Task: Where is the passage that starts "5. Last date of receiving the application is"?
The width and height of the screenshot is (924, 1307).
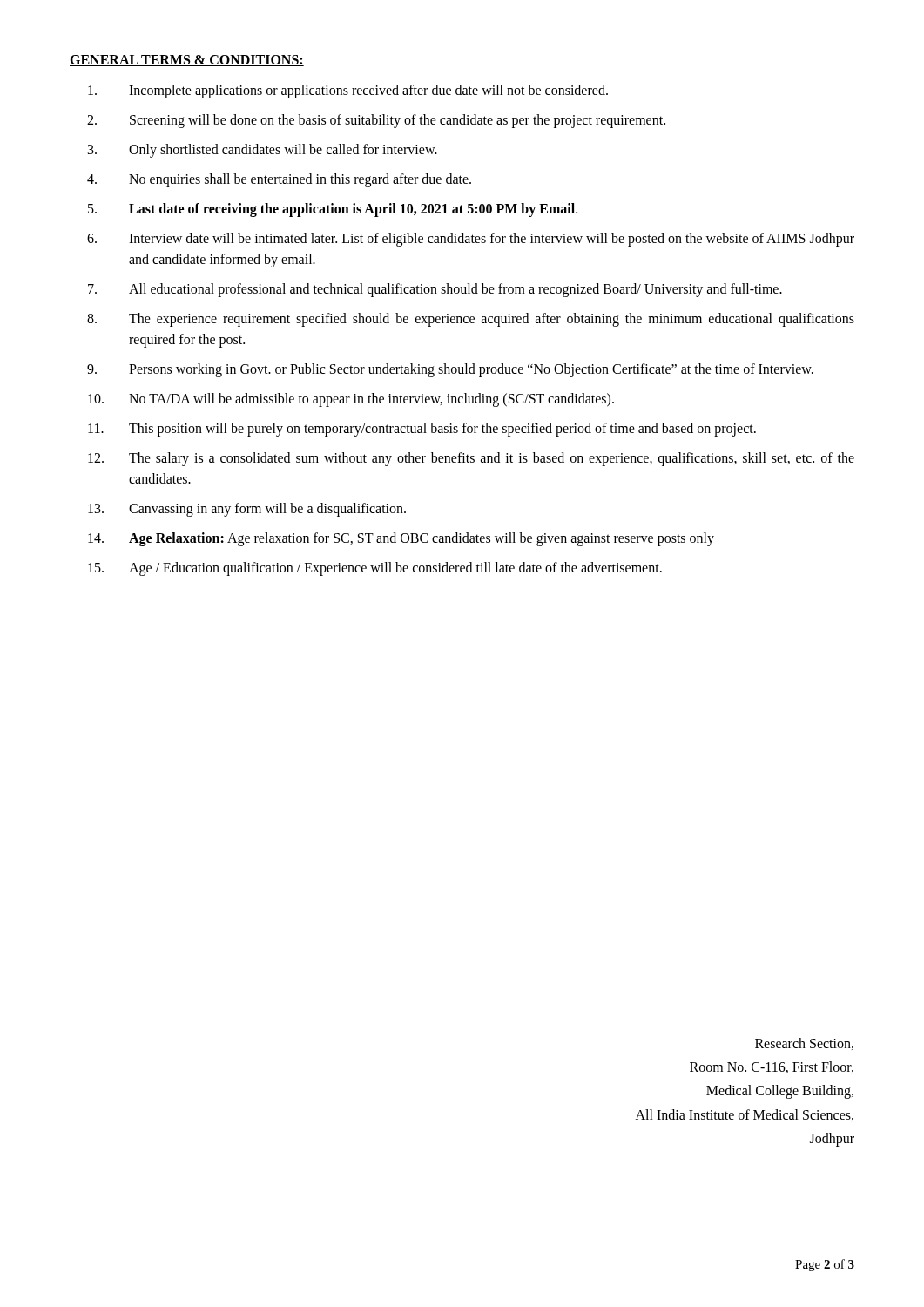Action: (x=462, y=209)
